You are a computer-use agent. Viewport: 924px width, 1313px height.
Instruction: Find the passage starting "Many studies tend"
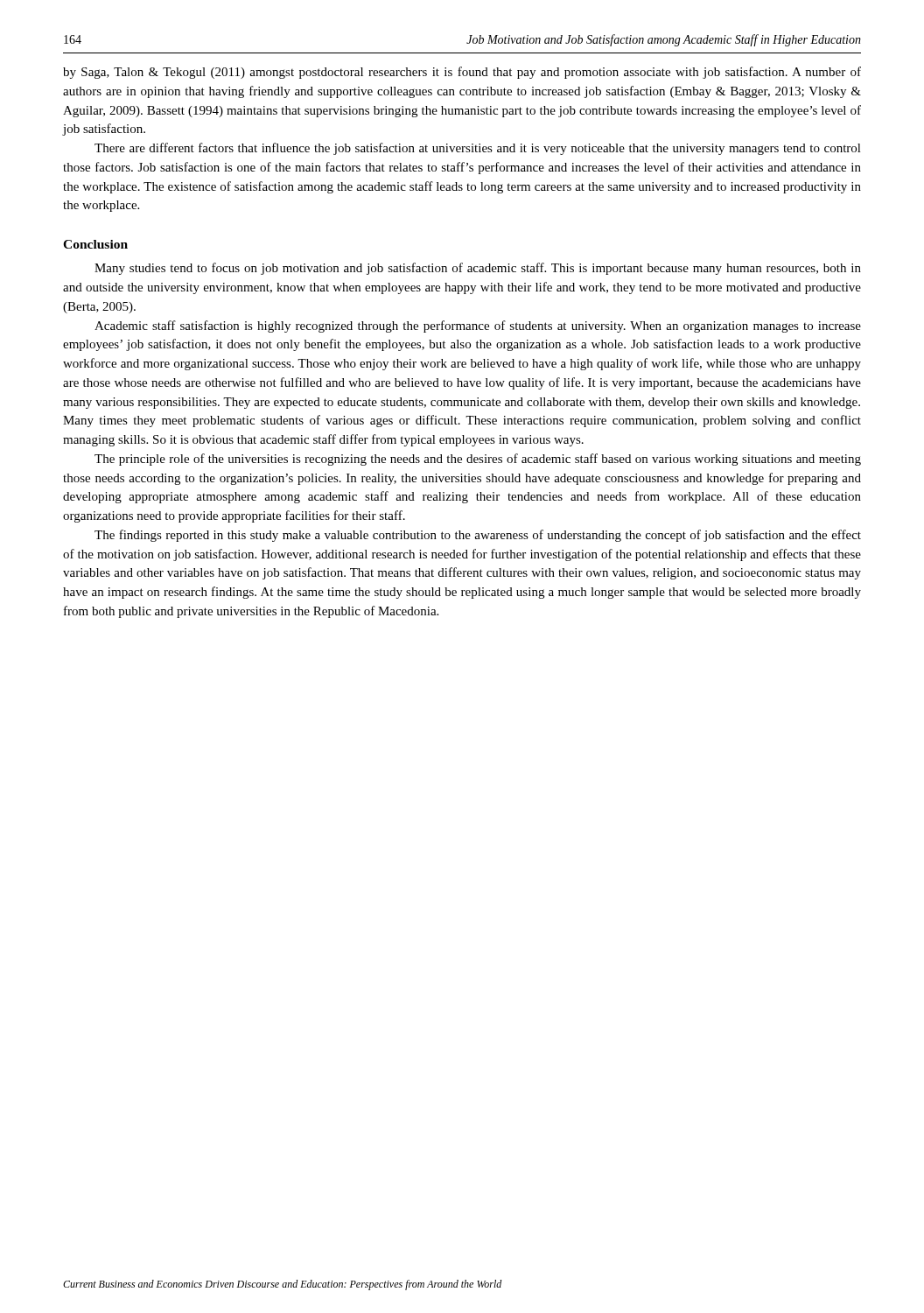point(462,287)
